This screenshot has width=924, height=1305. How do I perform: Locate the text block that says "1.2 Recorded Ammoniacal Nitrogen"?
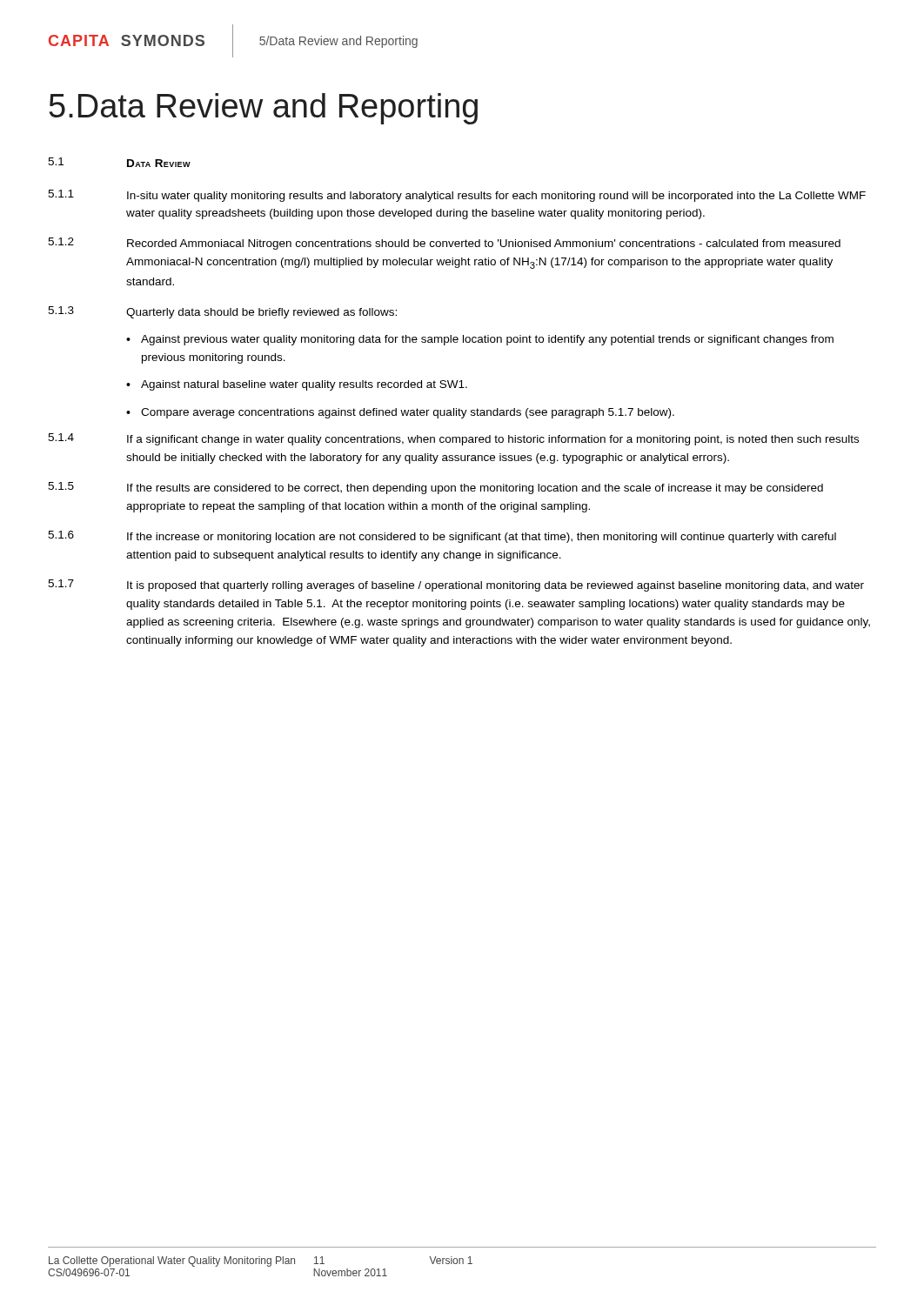coord(462,263)
